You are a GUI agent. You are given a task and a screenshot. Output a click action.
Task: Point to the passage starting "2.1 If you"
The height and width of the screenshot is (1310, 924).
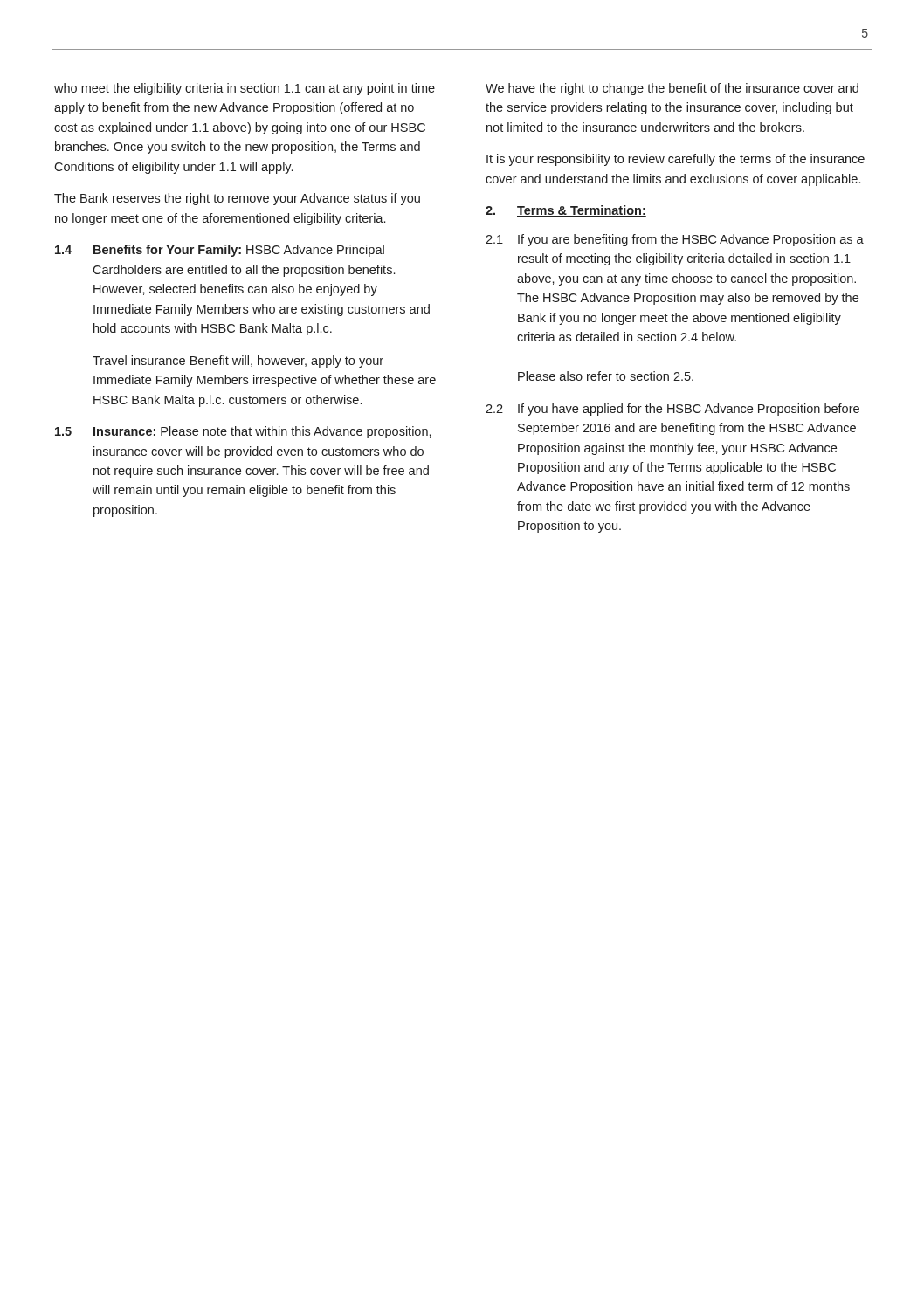pyautogui.click(x=678, y=308)
